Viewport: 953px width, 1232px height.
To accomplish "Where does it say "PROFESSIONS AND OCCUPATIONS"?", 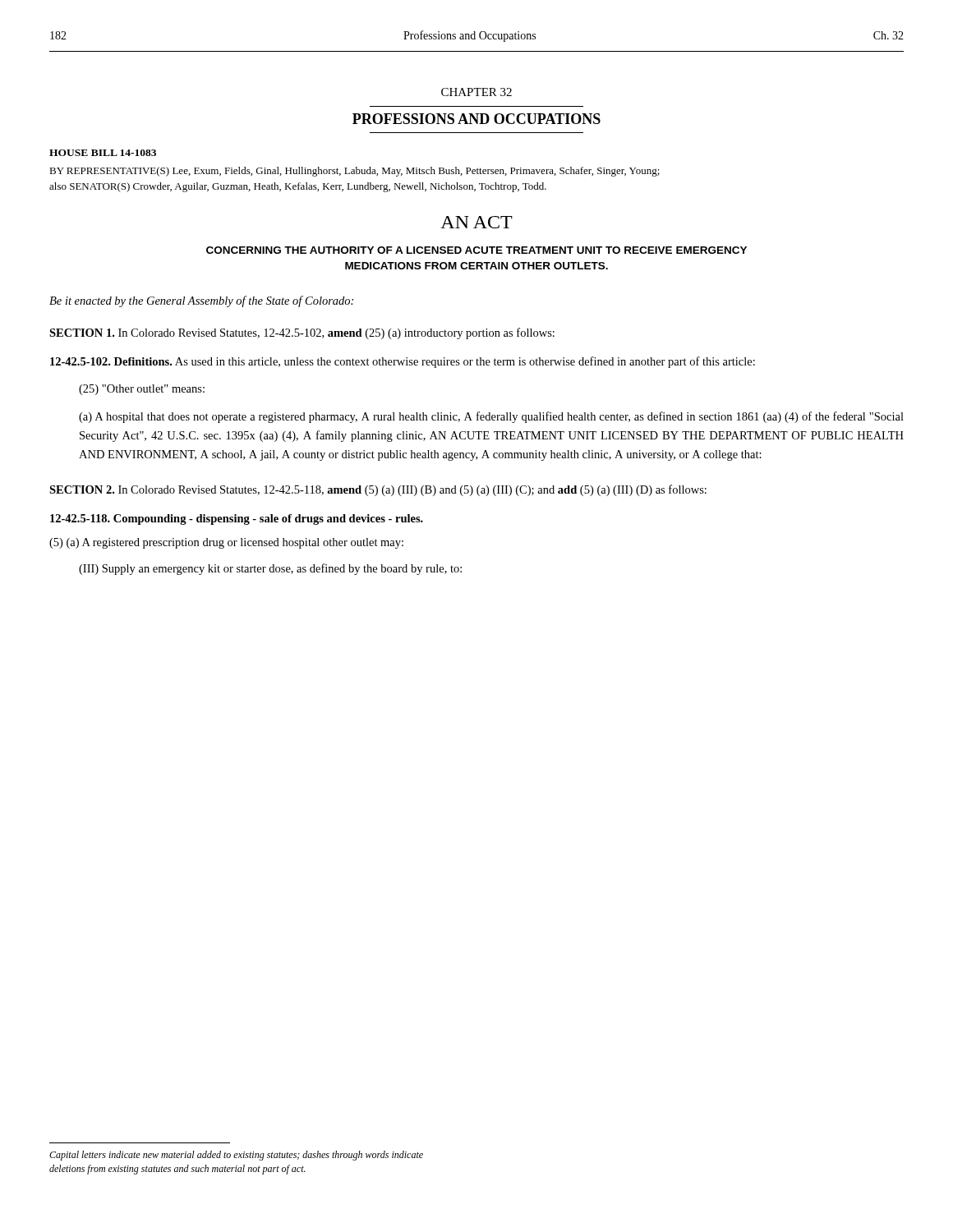I will pyautogui.click(x=476, y=119).
